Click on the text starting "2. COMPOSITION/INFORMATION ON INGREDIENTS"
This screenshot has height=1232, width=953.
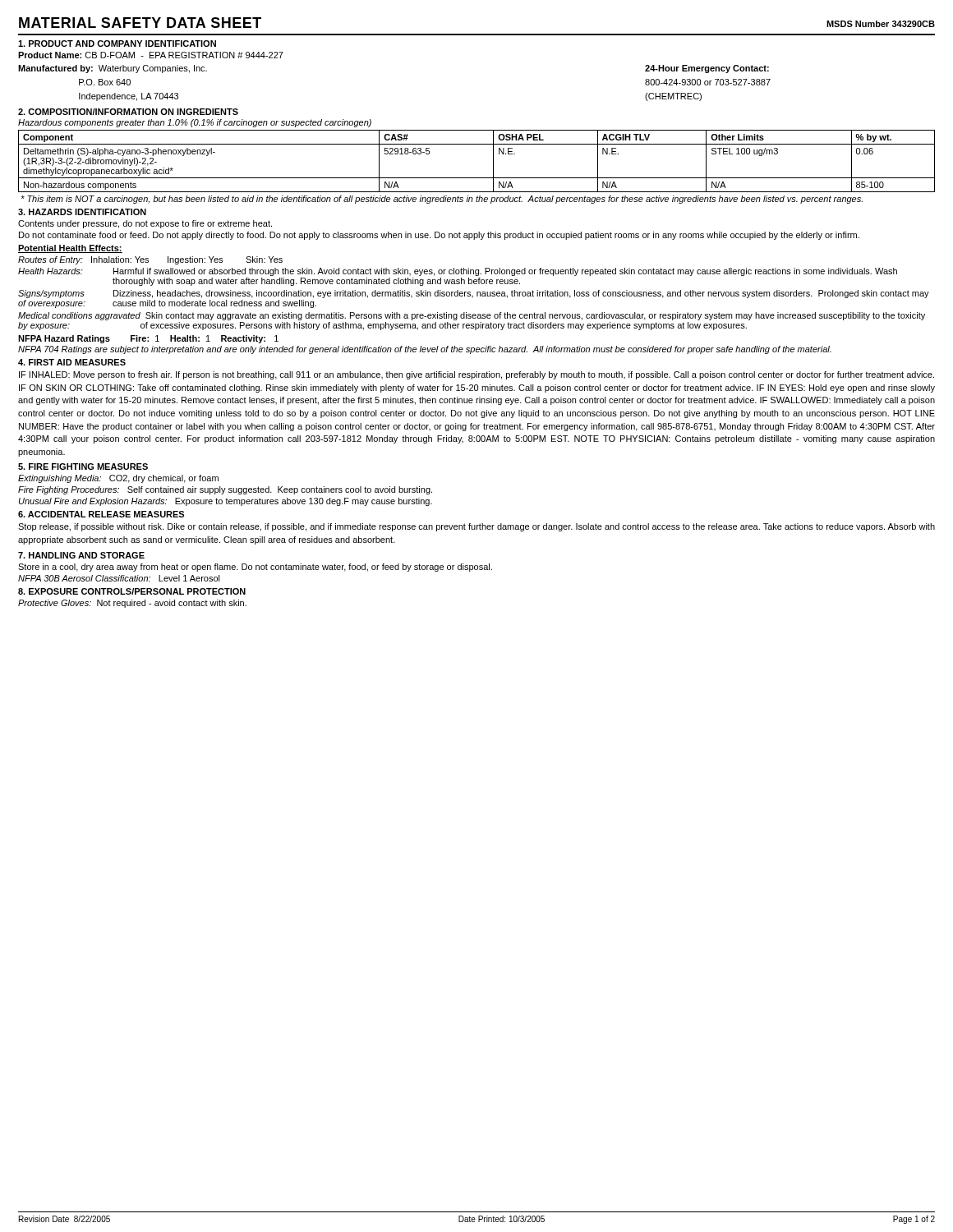pyautogui.click(x=128, y=112)
